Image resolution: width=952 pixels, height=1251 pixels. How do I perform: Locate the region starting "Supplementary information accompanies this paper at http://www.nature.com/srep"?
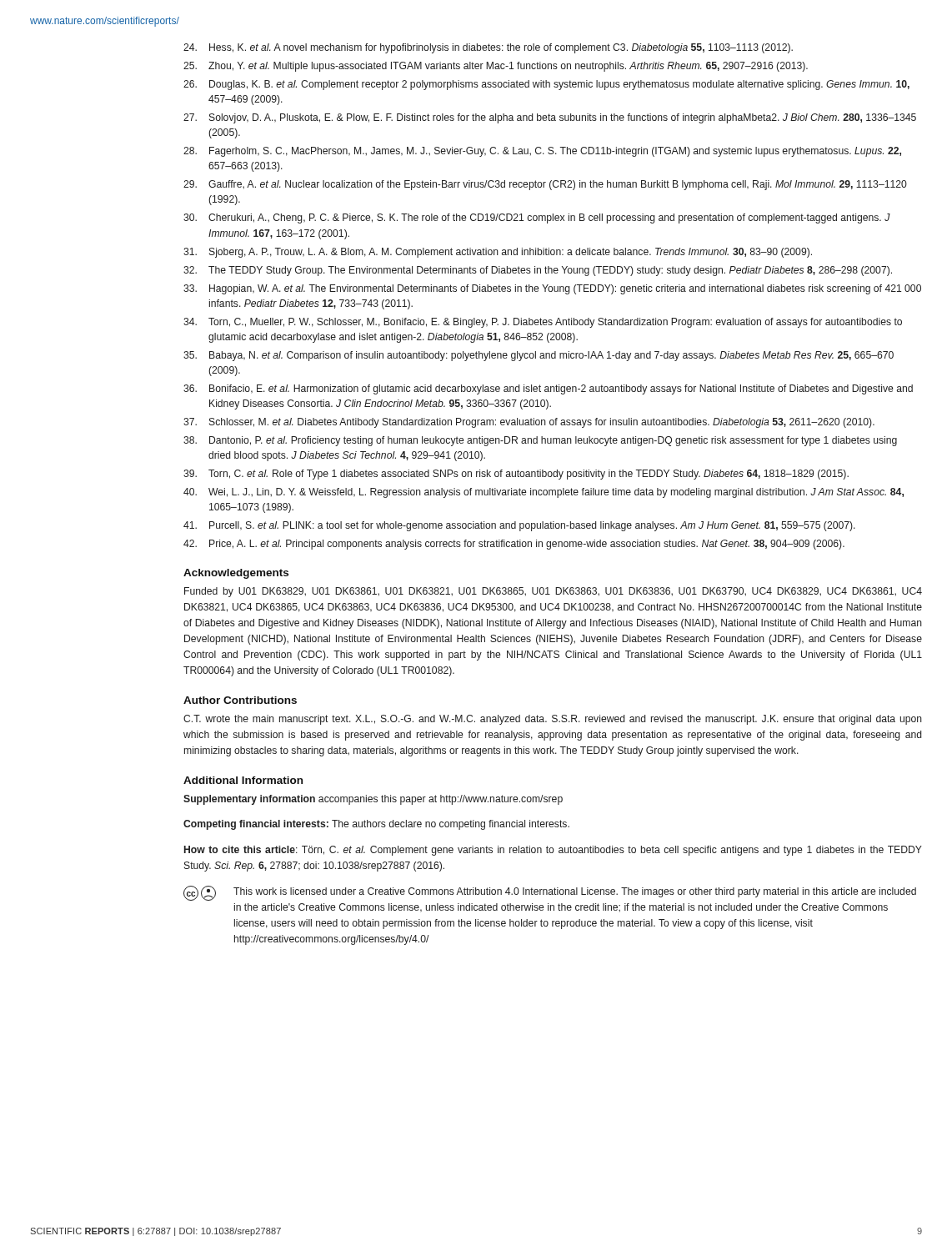click(373, 799)
